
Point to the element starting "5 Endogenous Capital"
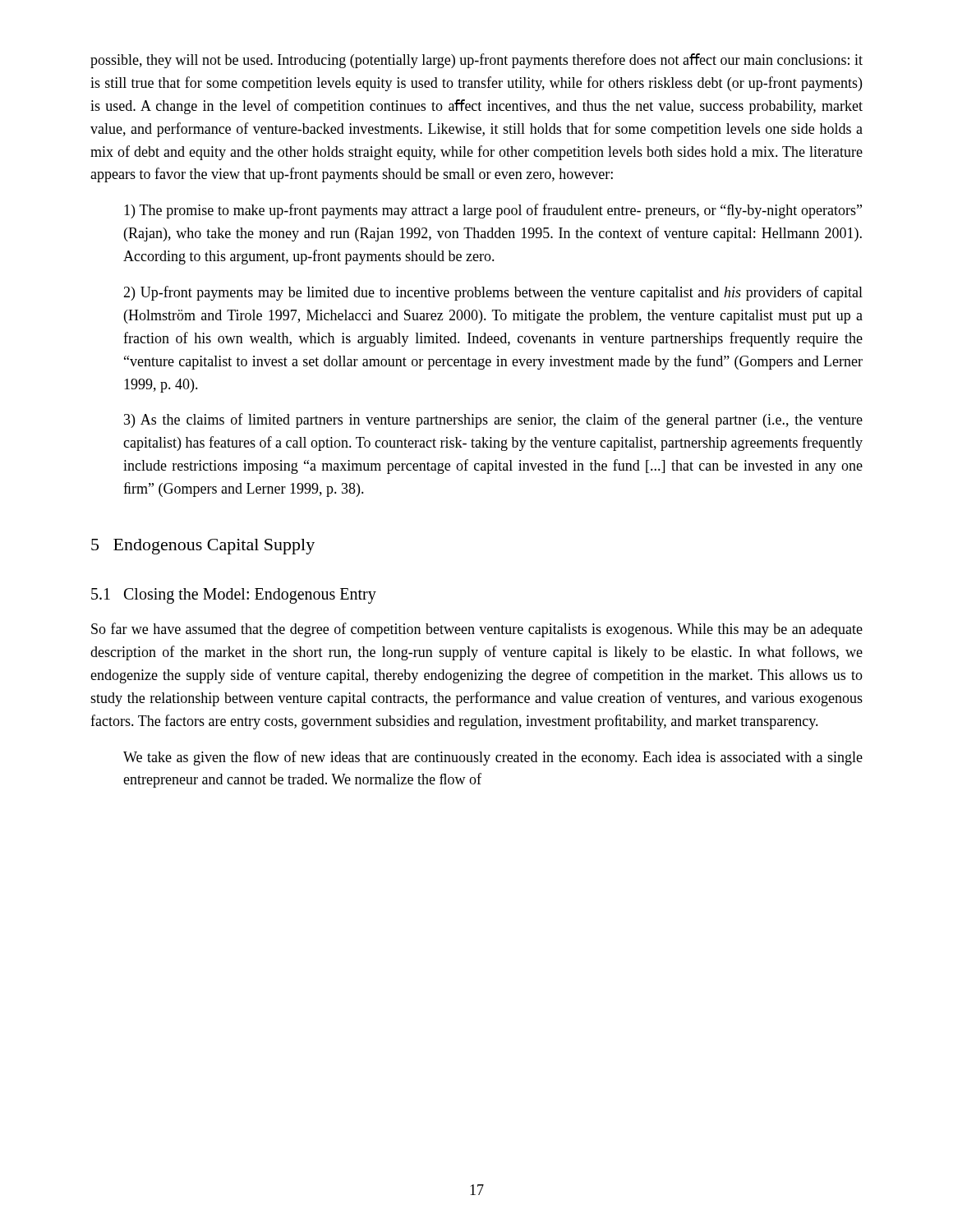tap(203, 547)
